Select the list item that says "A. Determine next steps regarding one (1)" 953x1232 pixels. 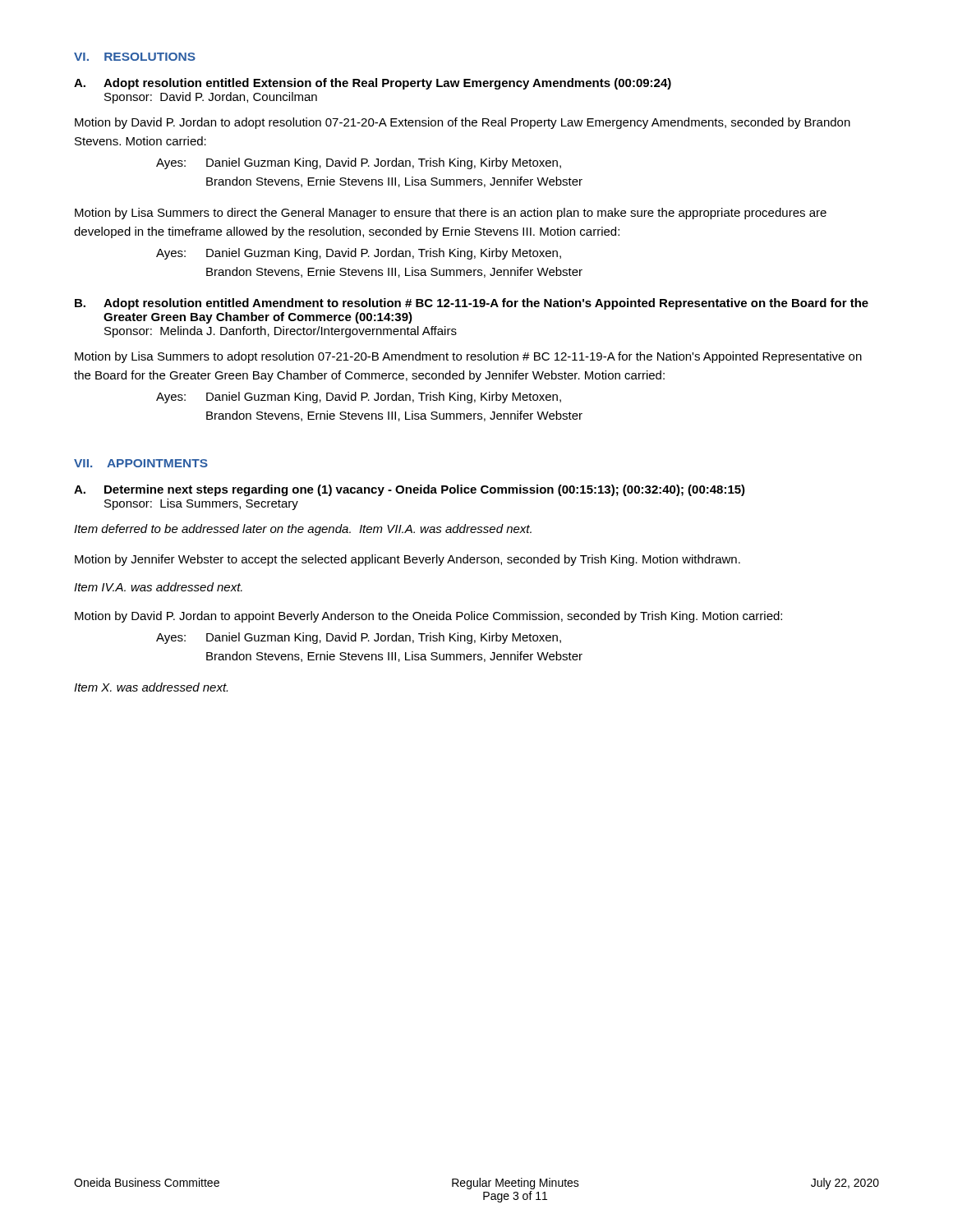[x=476, y=496]
